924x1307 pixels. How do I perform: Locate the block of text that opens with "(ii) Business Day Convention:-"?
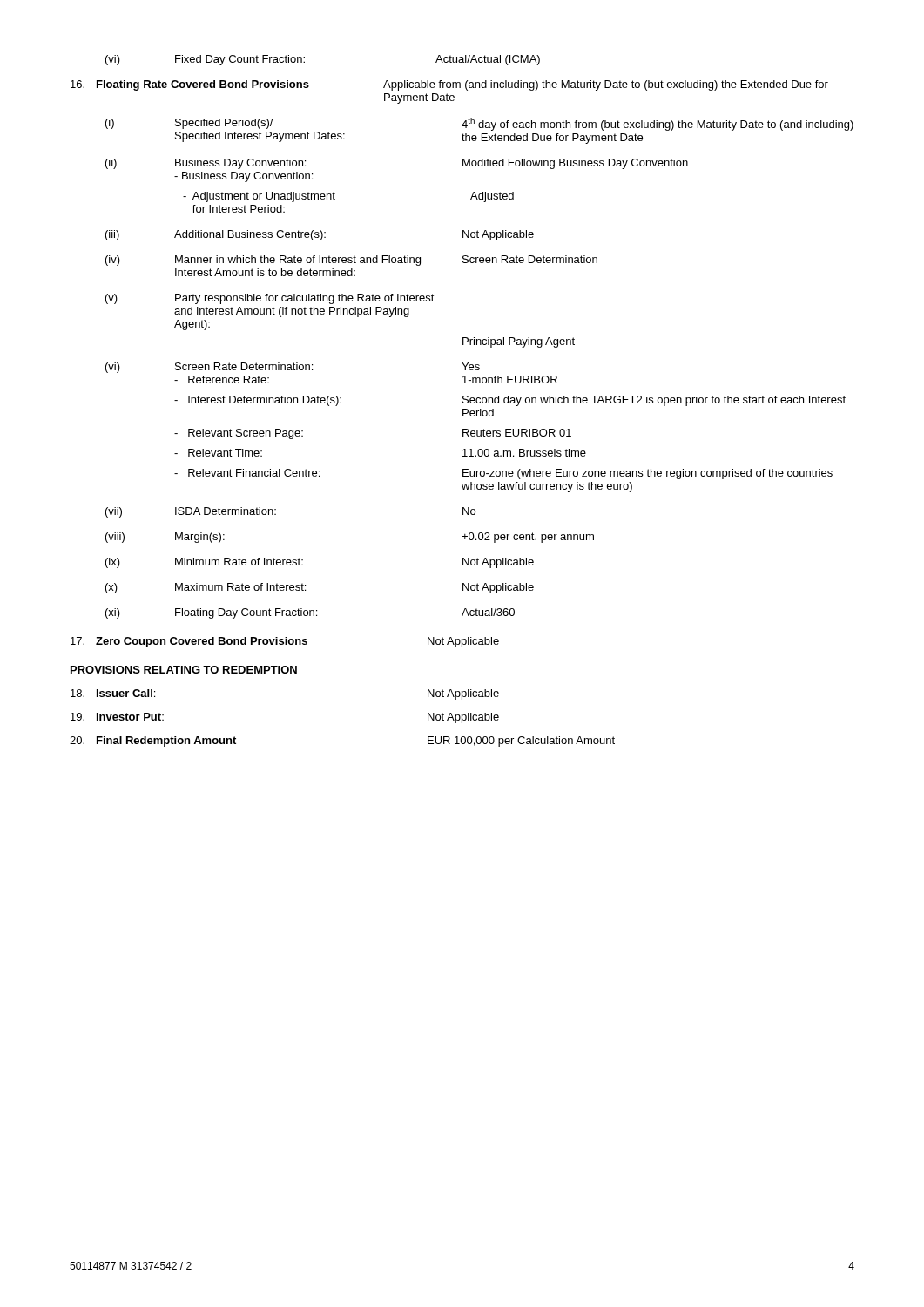(109, 163)
